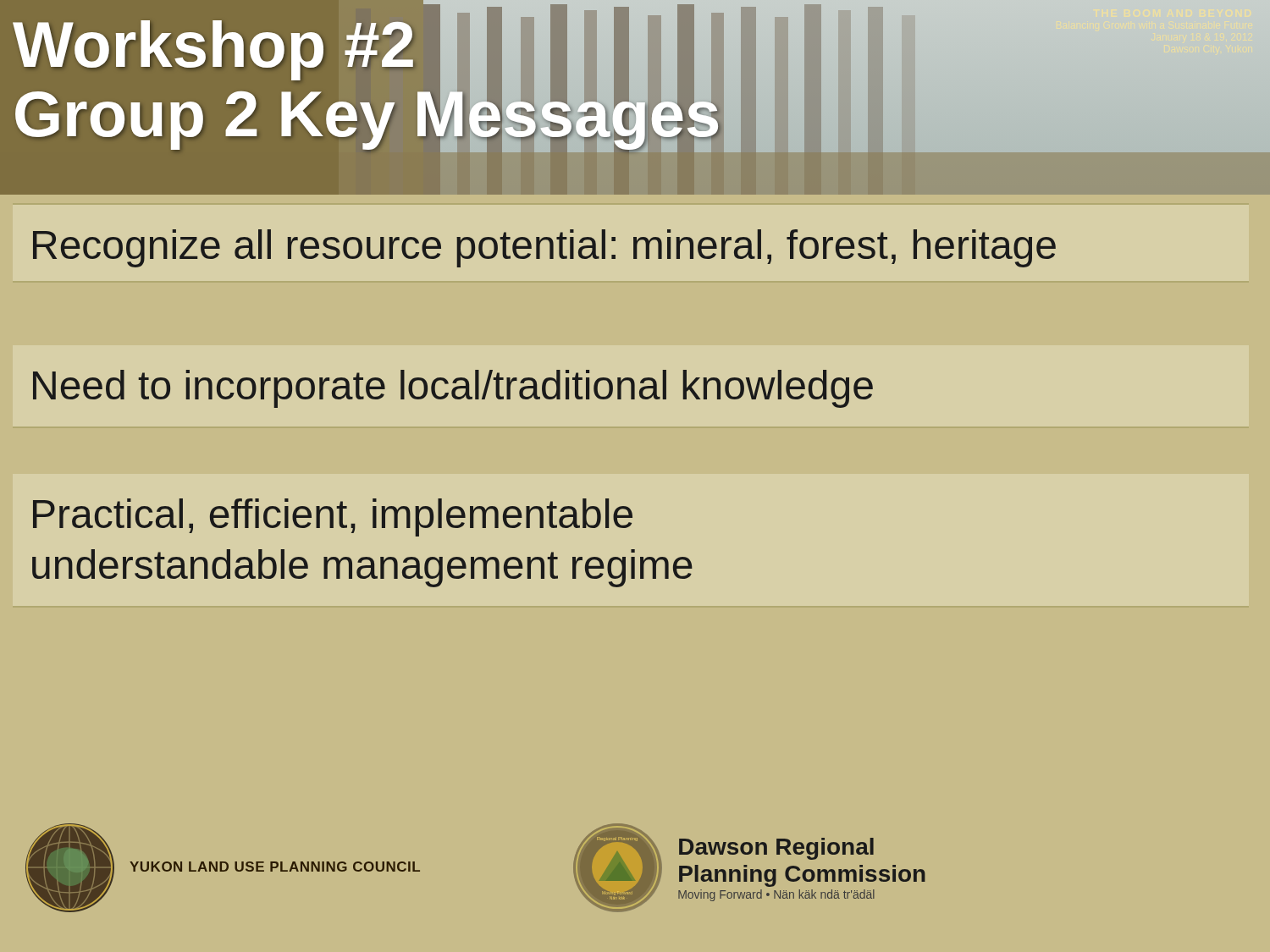
Task: Find the list item with the text "Practical, efficient, implementableunderstandable management regime"
Action: tap(362, 539)
